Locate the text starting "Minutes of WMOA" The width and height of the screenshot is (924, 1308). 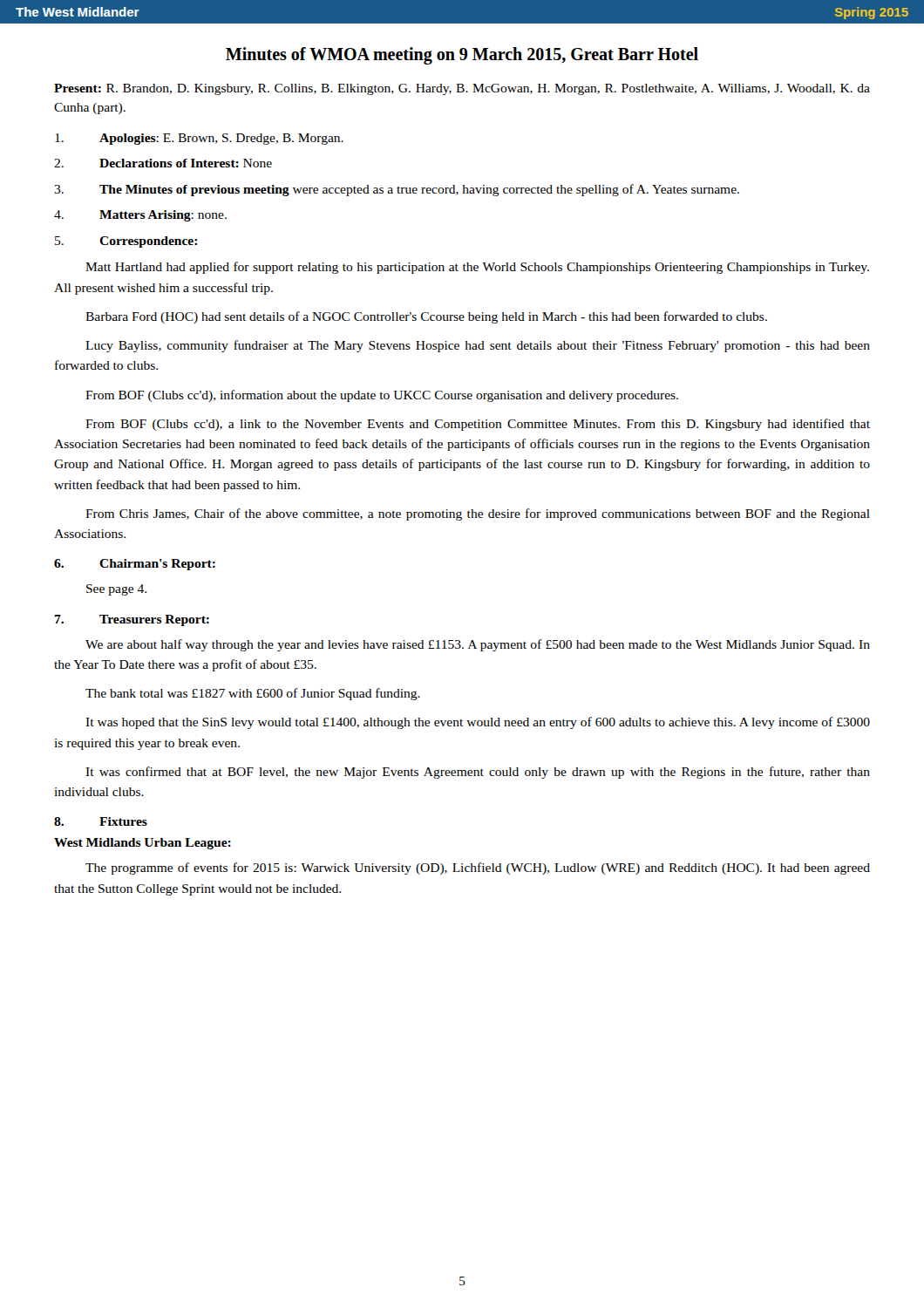(x=462, y=54)
